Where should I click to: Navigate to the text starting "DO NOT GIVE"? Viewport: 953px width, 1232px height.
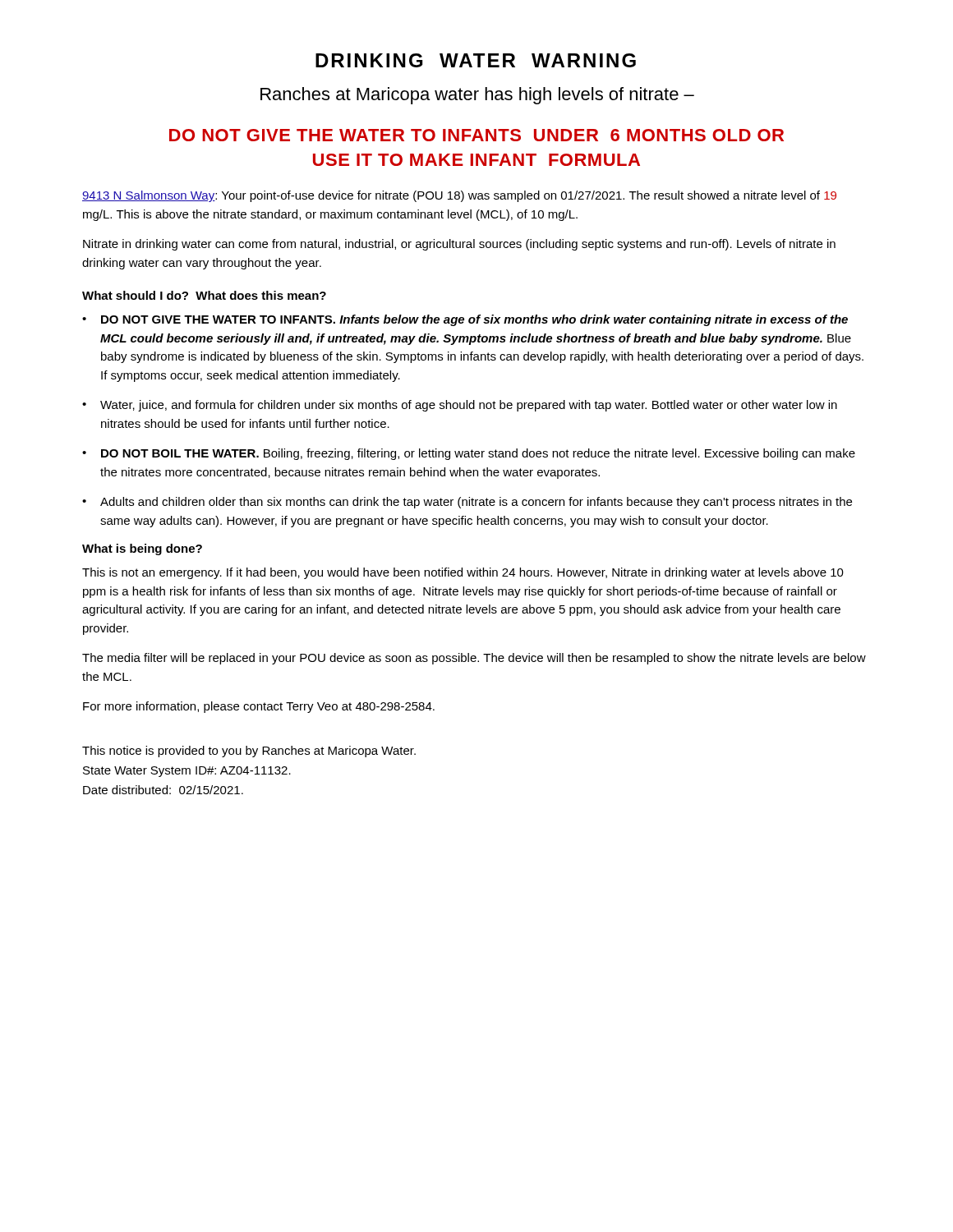(476, 147)
